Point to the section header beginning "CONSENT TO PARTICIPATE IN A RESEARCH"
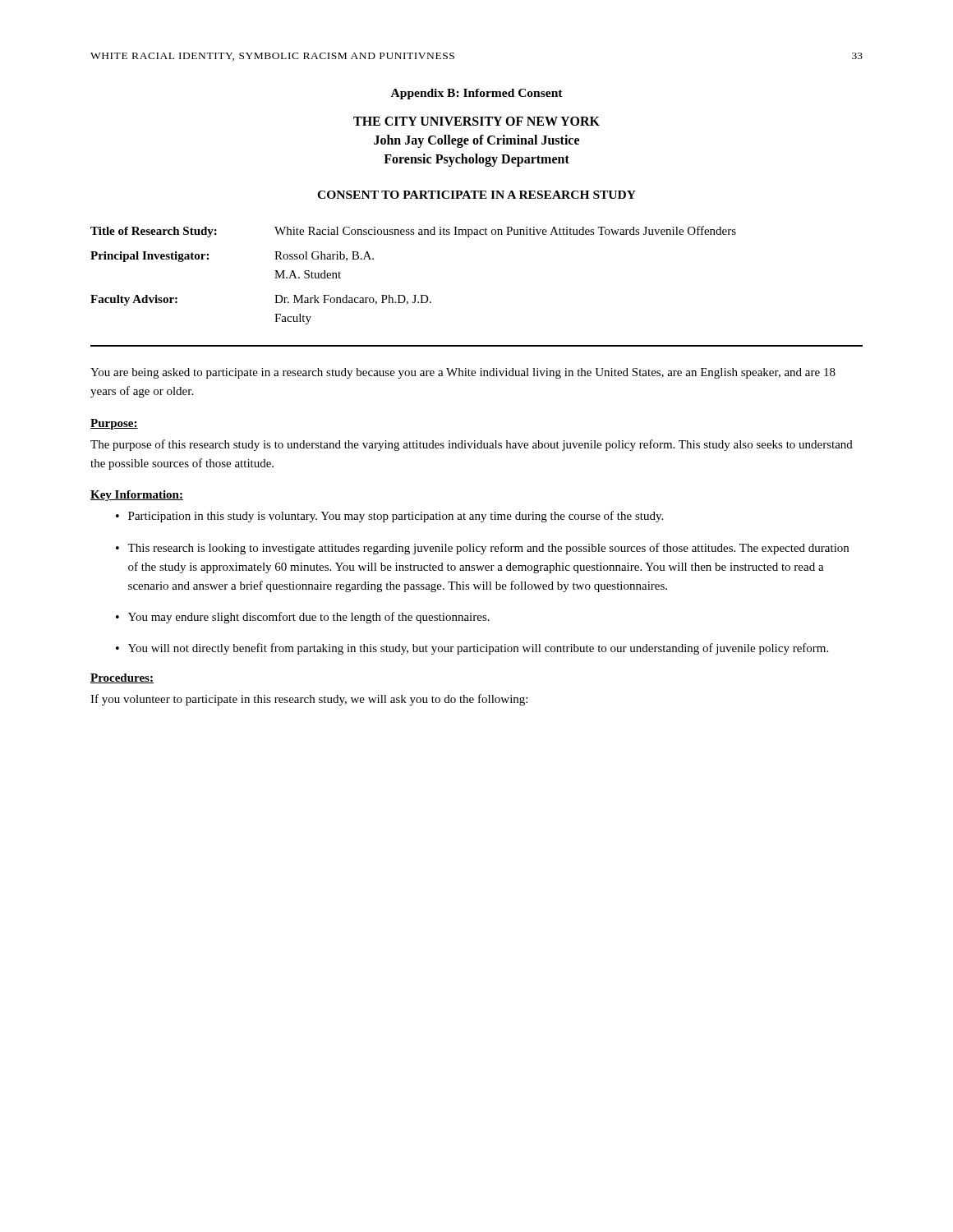Image resolution: width=953 pixels, height=1232 pixels. pyautogui.click(x=476, y=194)
